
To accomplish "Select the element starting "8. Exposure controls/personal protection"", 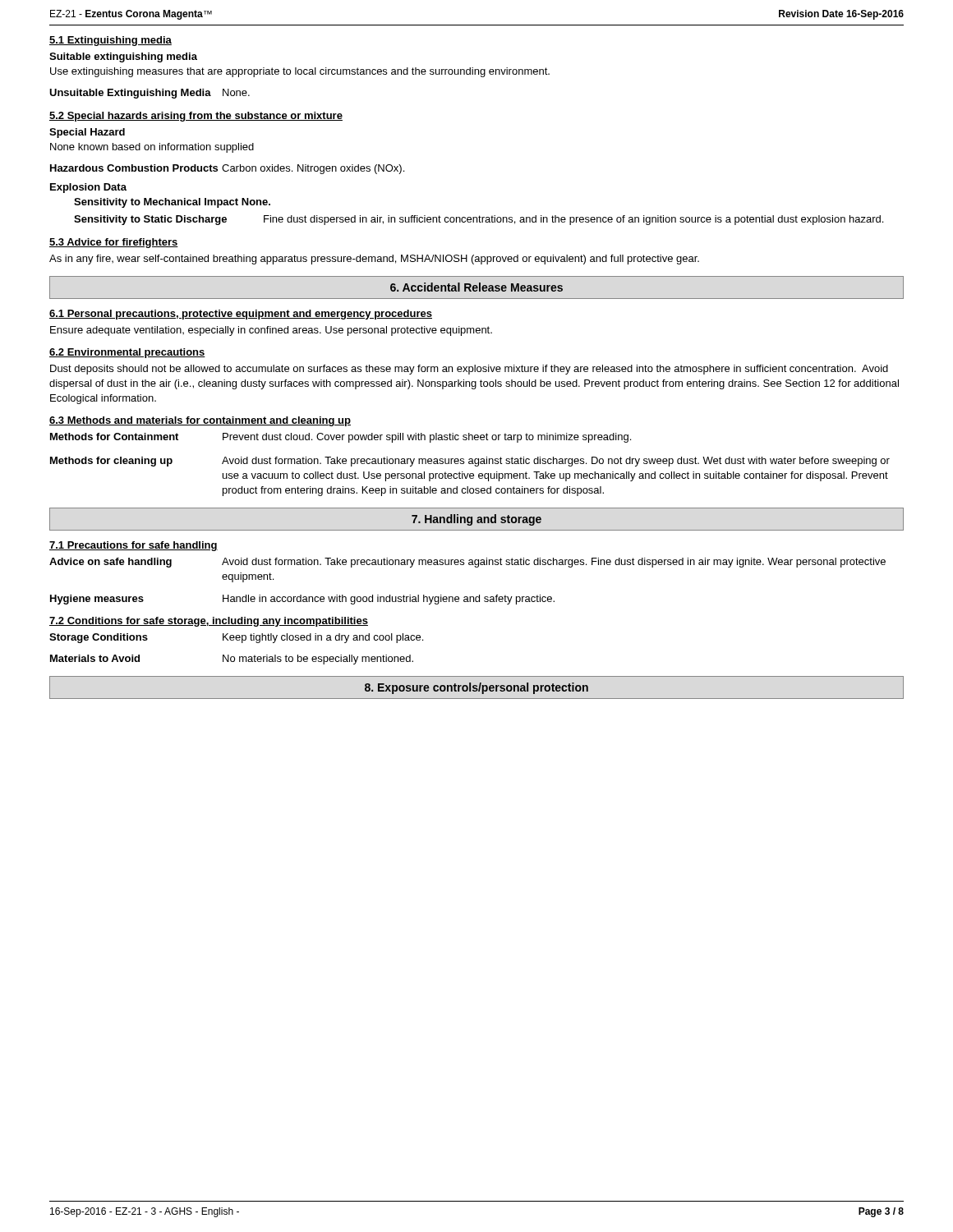I will tap(476, 688).
